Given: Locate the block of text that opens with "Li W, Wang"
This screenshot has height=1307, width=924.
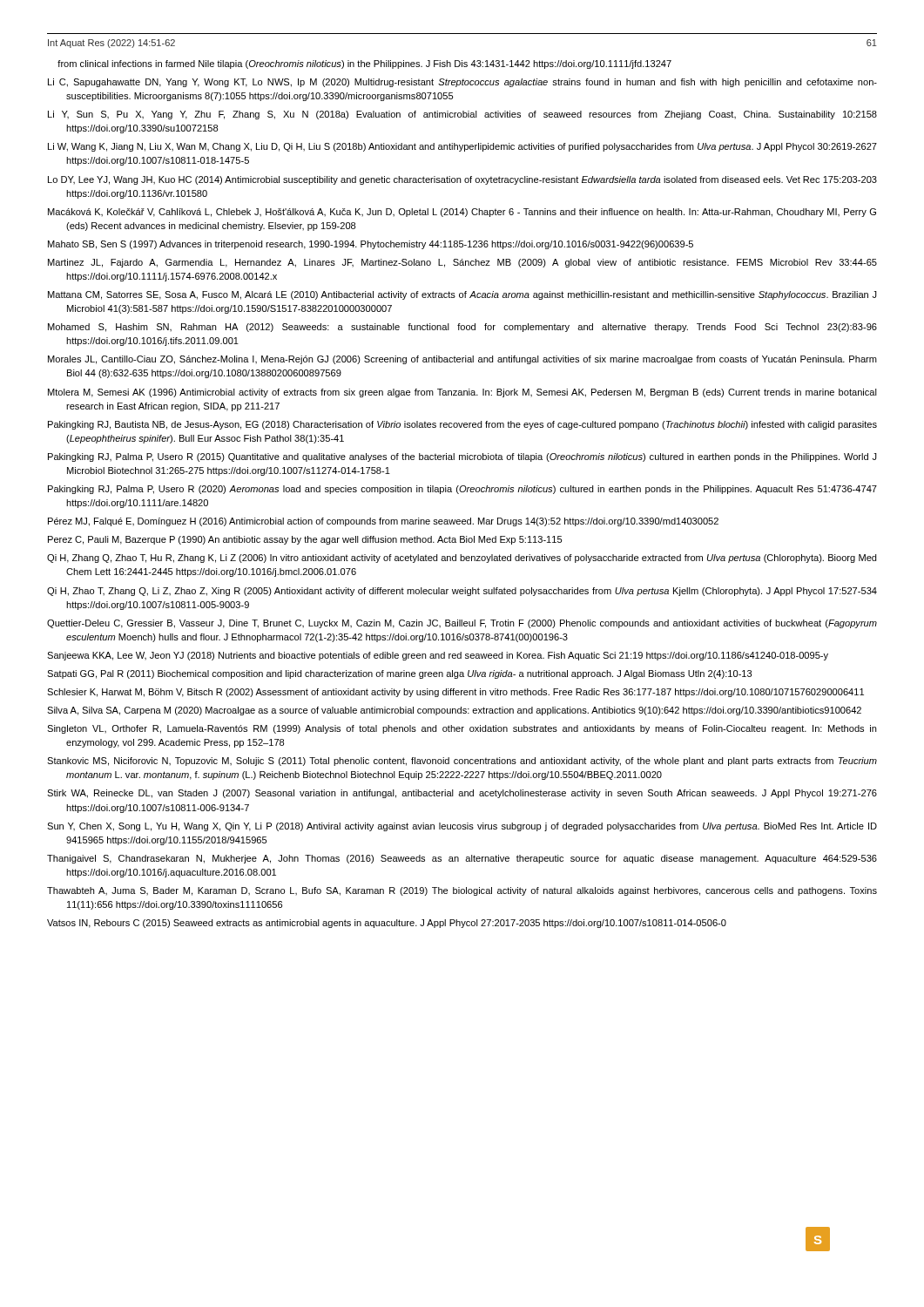Looking at the screenshot, I should pos(462,154).
